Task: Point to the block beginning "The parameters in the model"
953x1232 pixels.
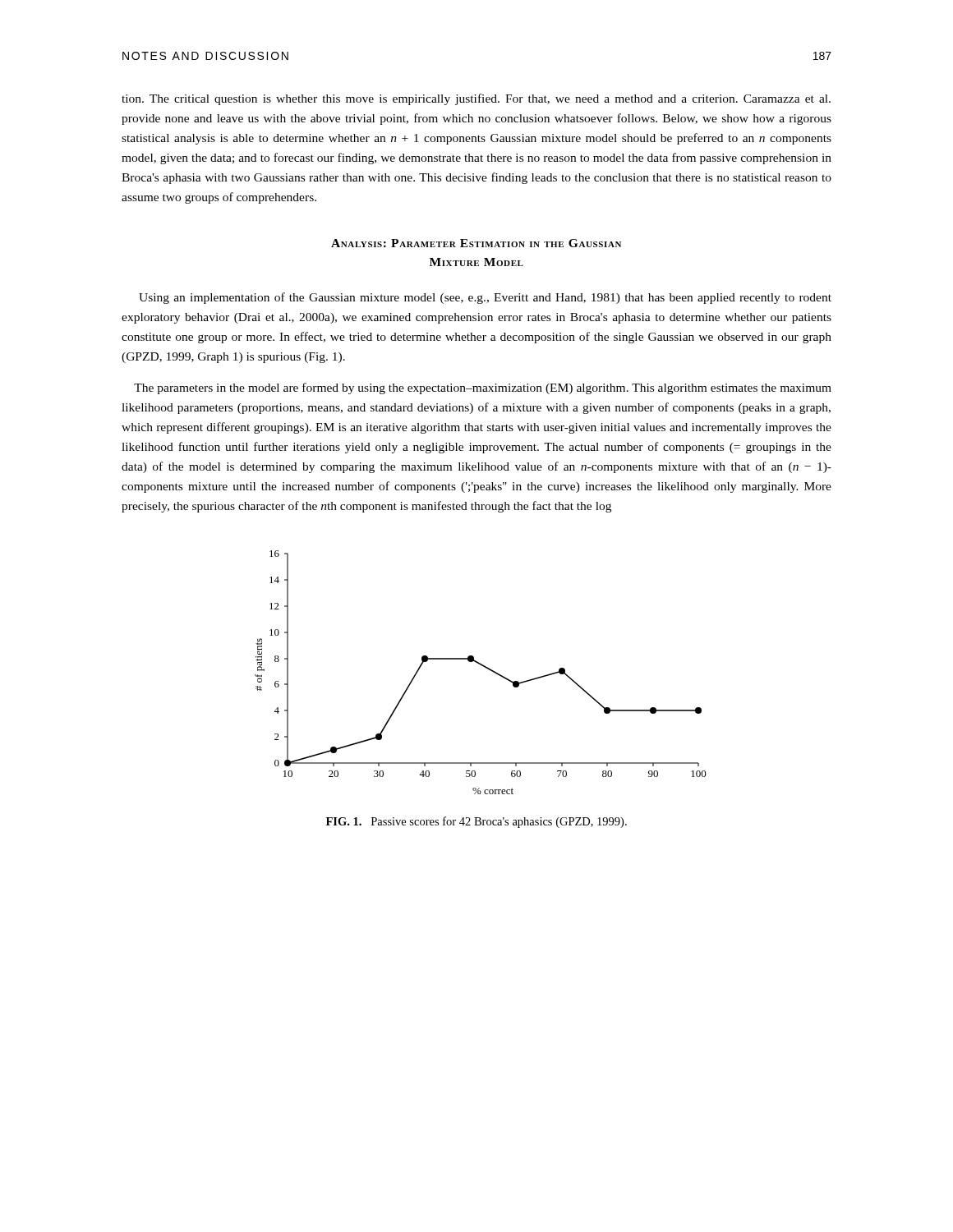Action: pos(476,447)
